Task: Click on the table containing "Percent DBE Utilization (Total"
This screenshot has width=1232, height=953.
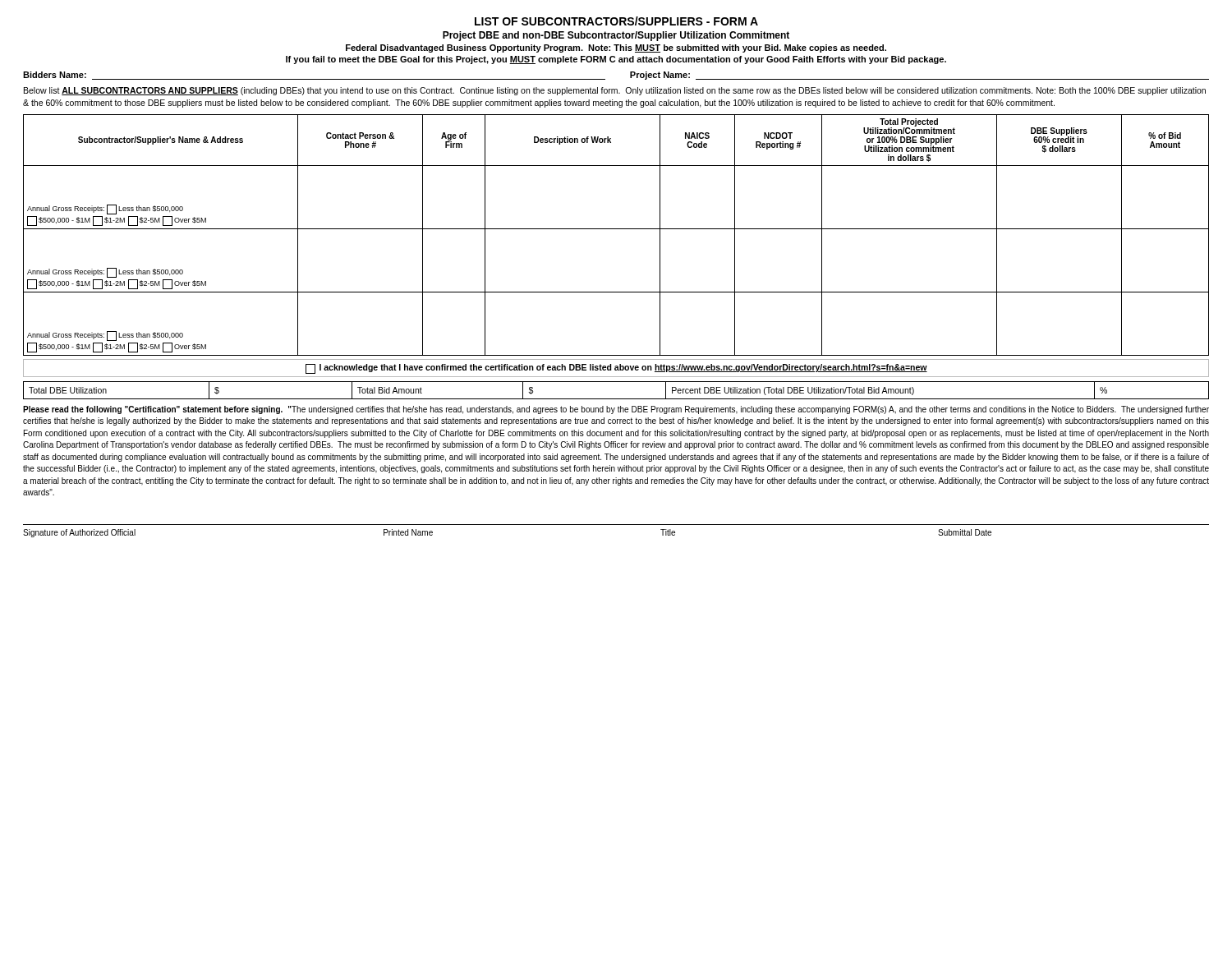Action: [x=616, y=390]
